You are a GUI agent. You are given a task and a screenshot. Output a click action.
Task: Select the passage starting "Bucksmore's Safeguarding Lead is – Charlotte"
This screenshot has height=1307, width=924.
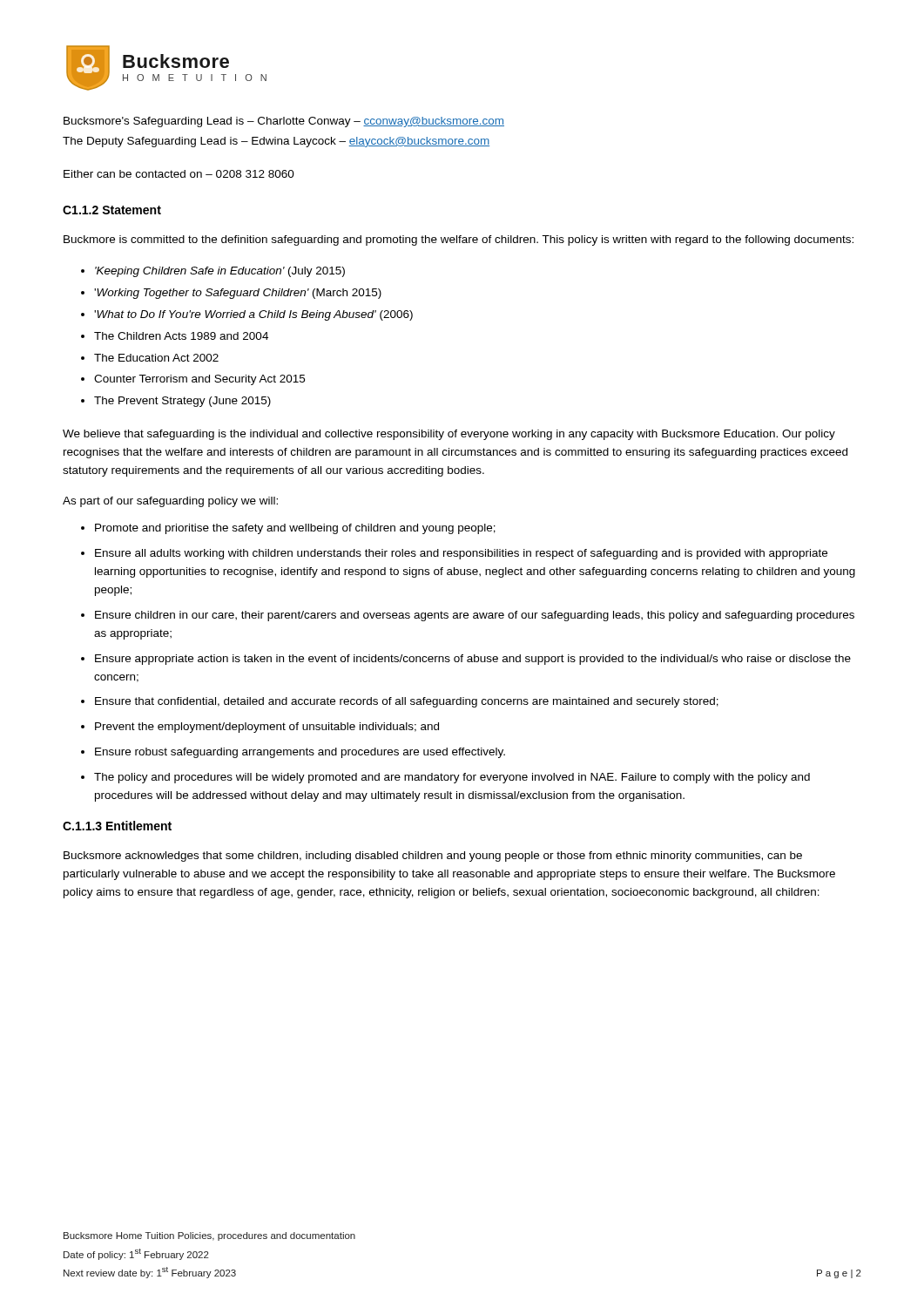[283, 131]
